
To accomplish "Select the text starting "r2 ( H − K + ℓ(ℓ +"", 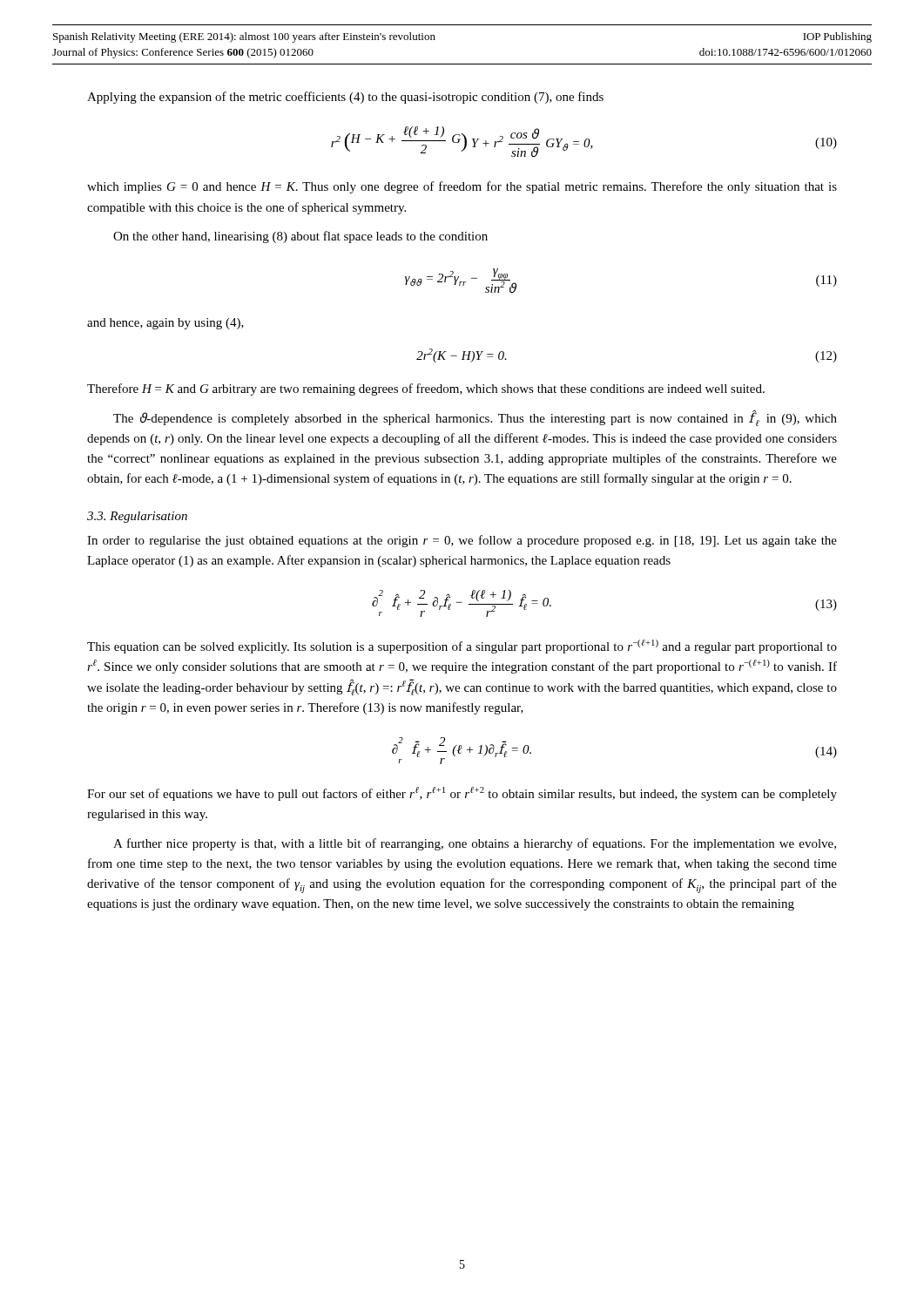I will 584,142.
